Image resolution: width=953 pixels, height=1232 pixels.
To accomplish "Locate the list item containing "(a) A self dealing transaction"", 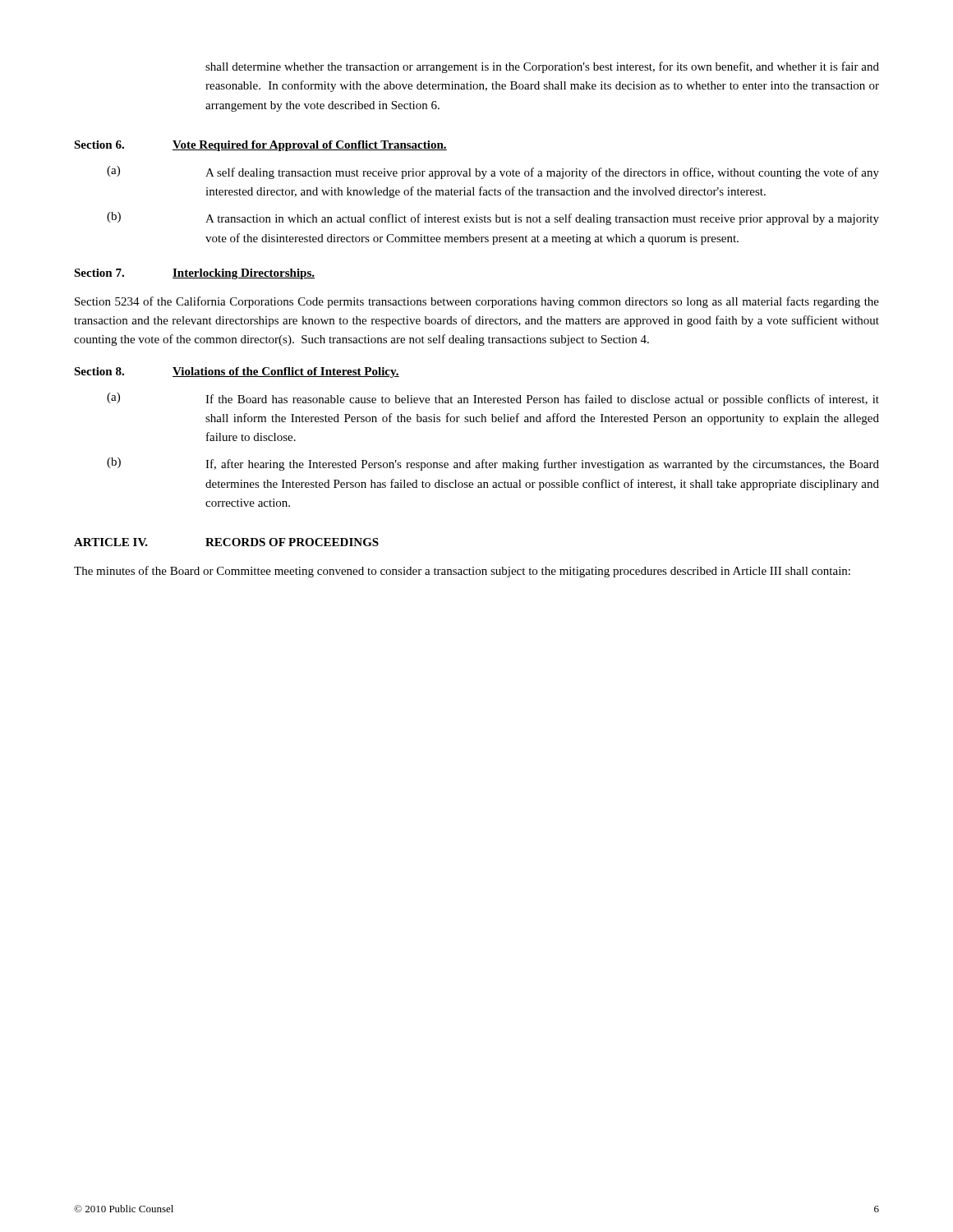I will coord(476,182).
